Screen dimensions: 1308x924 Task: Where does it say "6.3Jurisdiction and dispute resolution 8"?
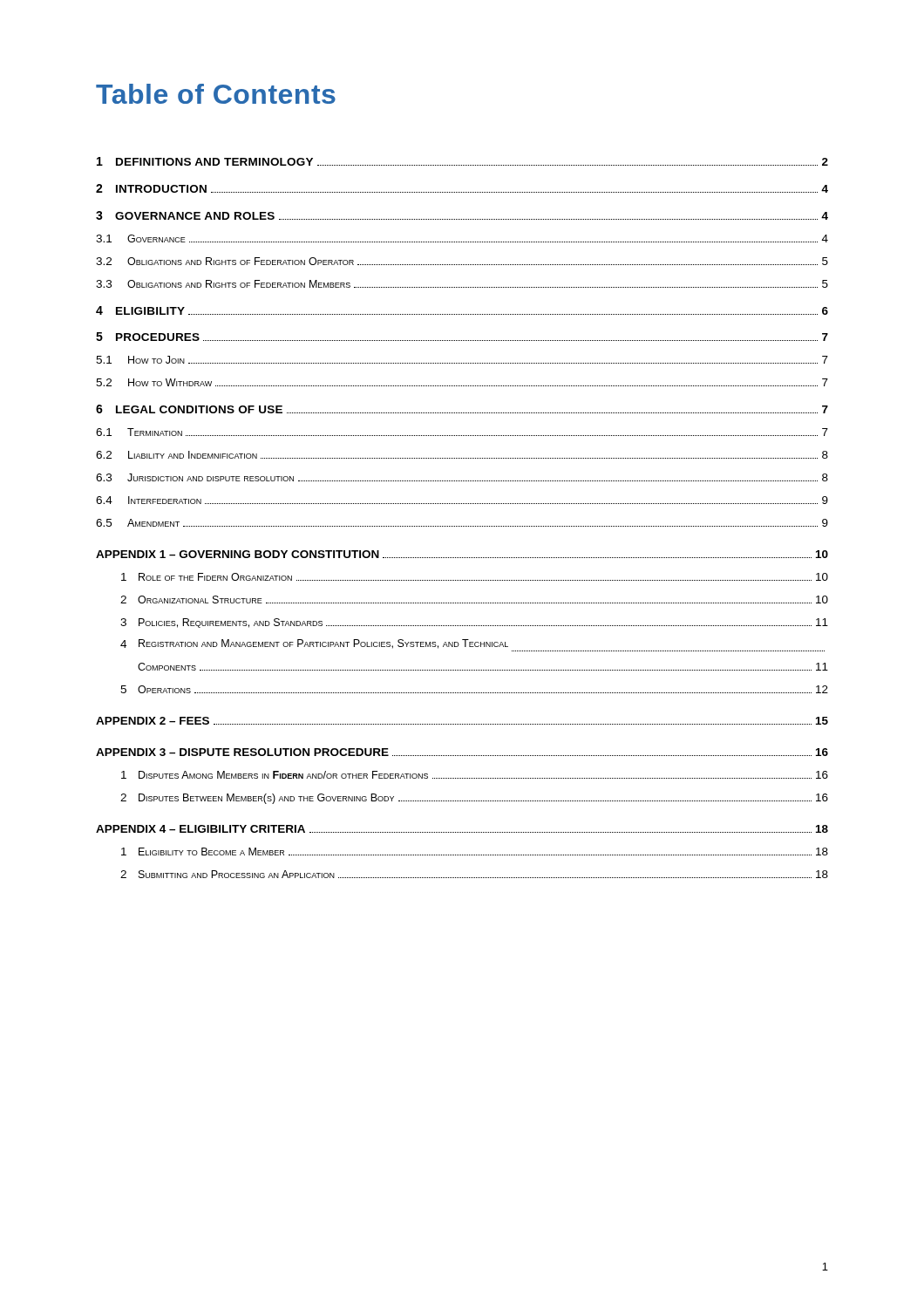tap(462, 478)
